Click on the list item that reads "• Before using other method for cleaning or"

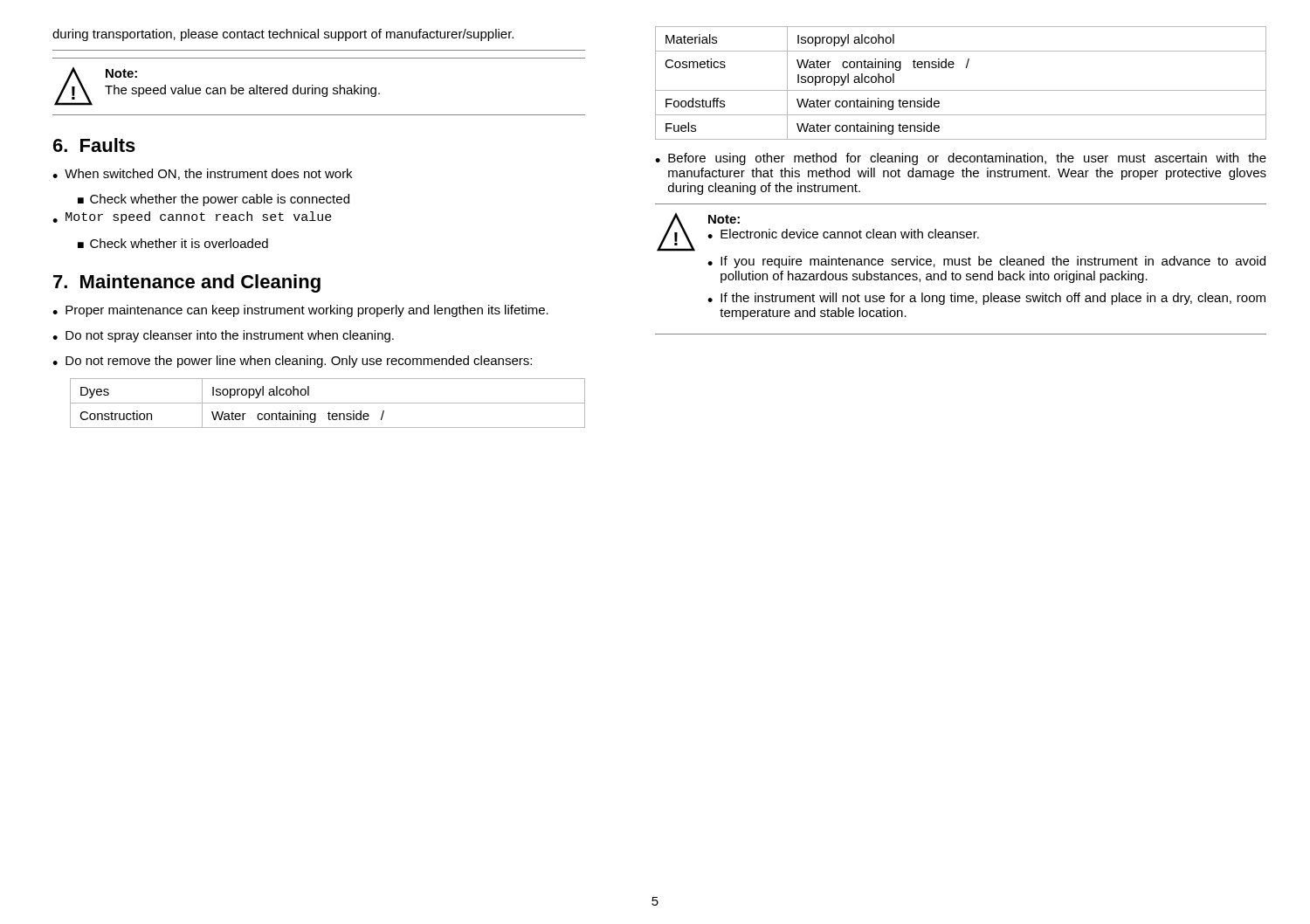[961, 173]
